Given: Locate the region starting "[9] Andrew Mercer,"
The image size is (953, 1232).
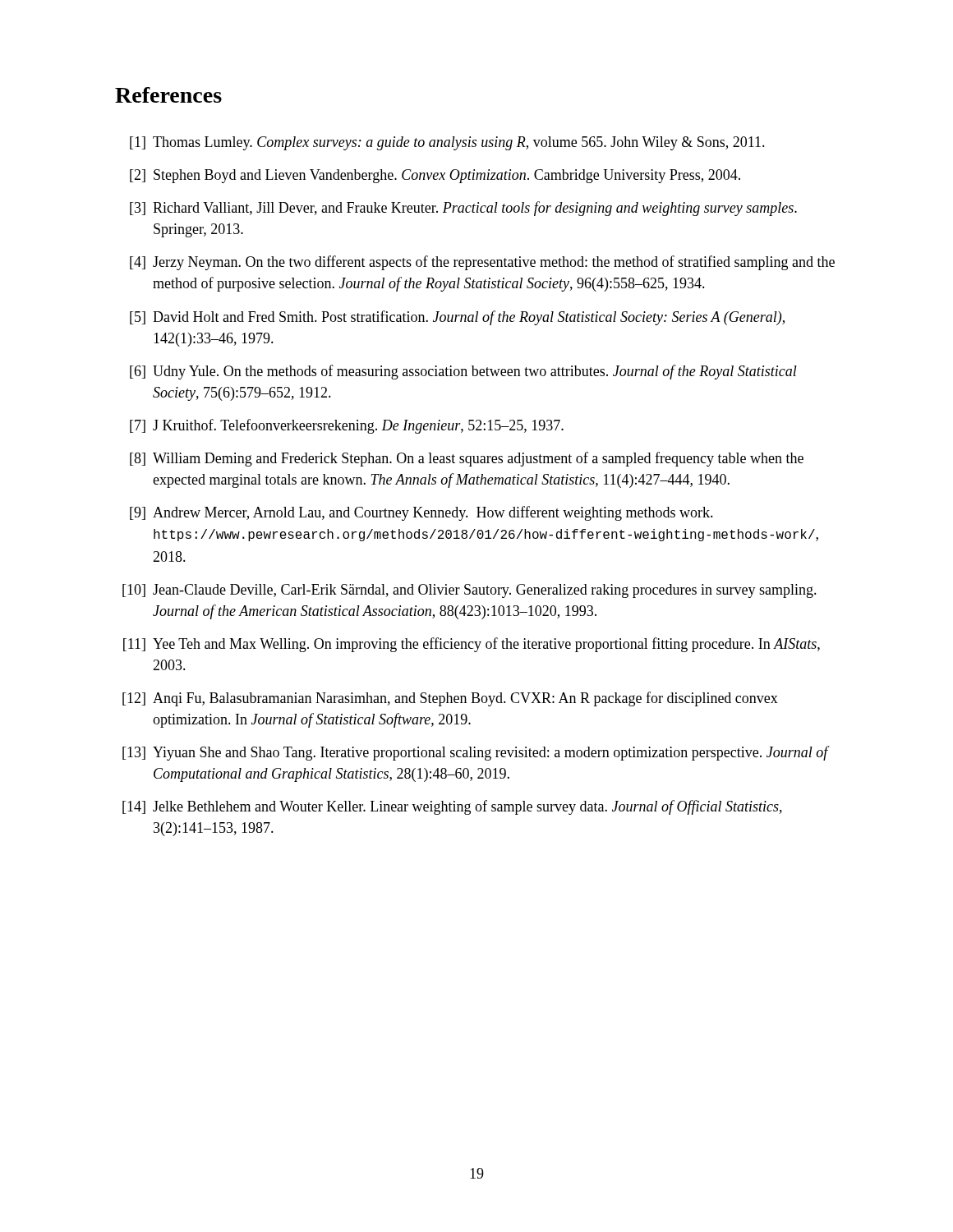Looking at the screenshot, I should [x=476, y=535].
